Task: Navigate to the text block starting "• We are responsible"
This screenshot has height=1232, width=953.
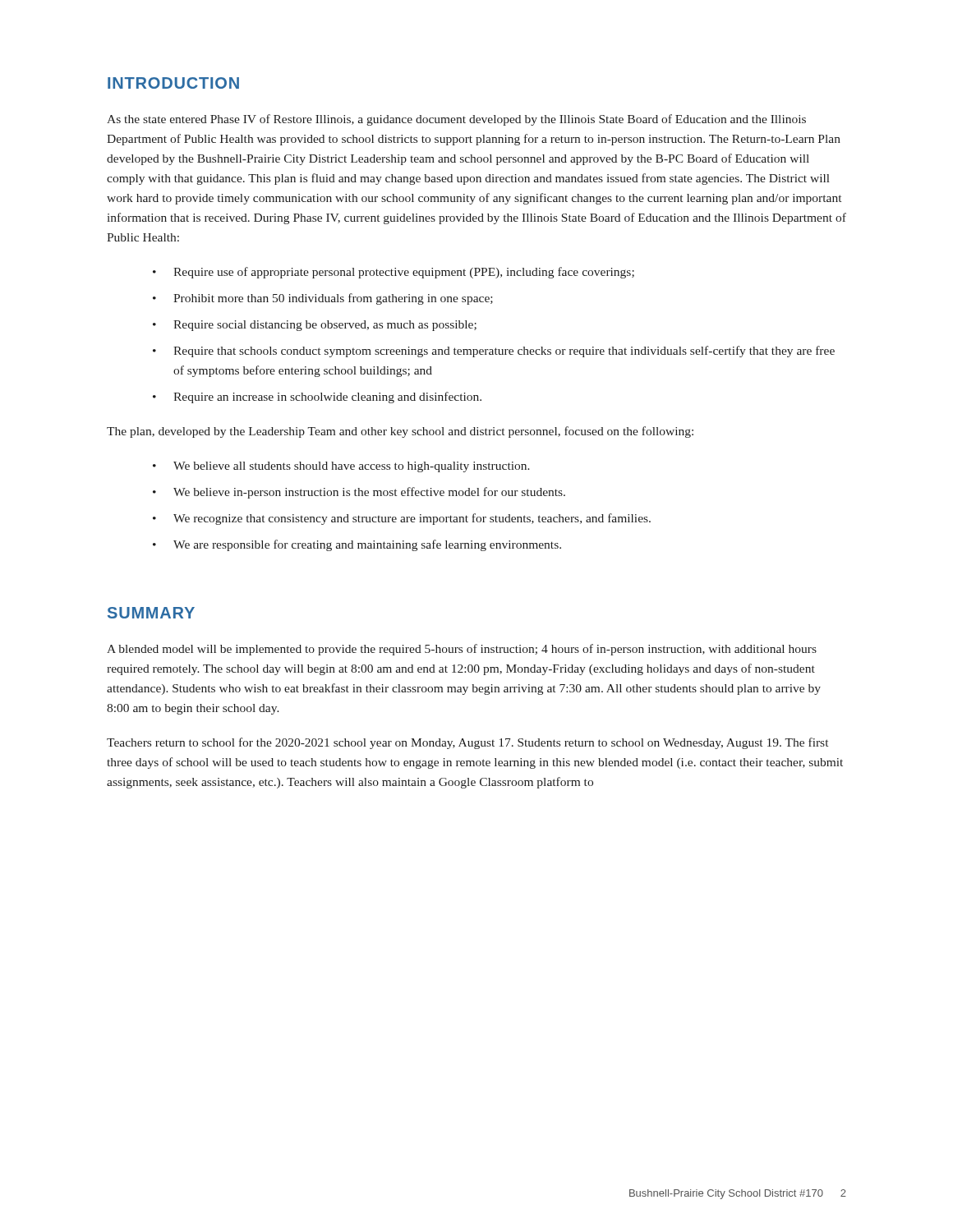Action: tap(357, 545)
